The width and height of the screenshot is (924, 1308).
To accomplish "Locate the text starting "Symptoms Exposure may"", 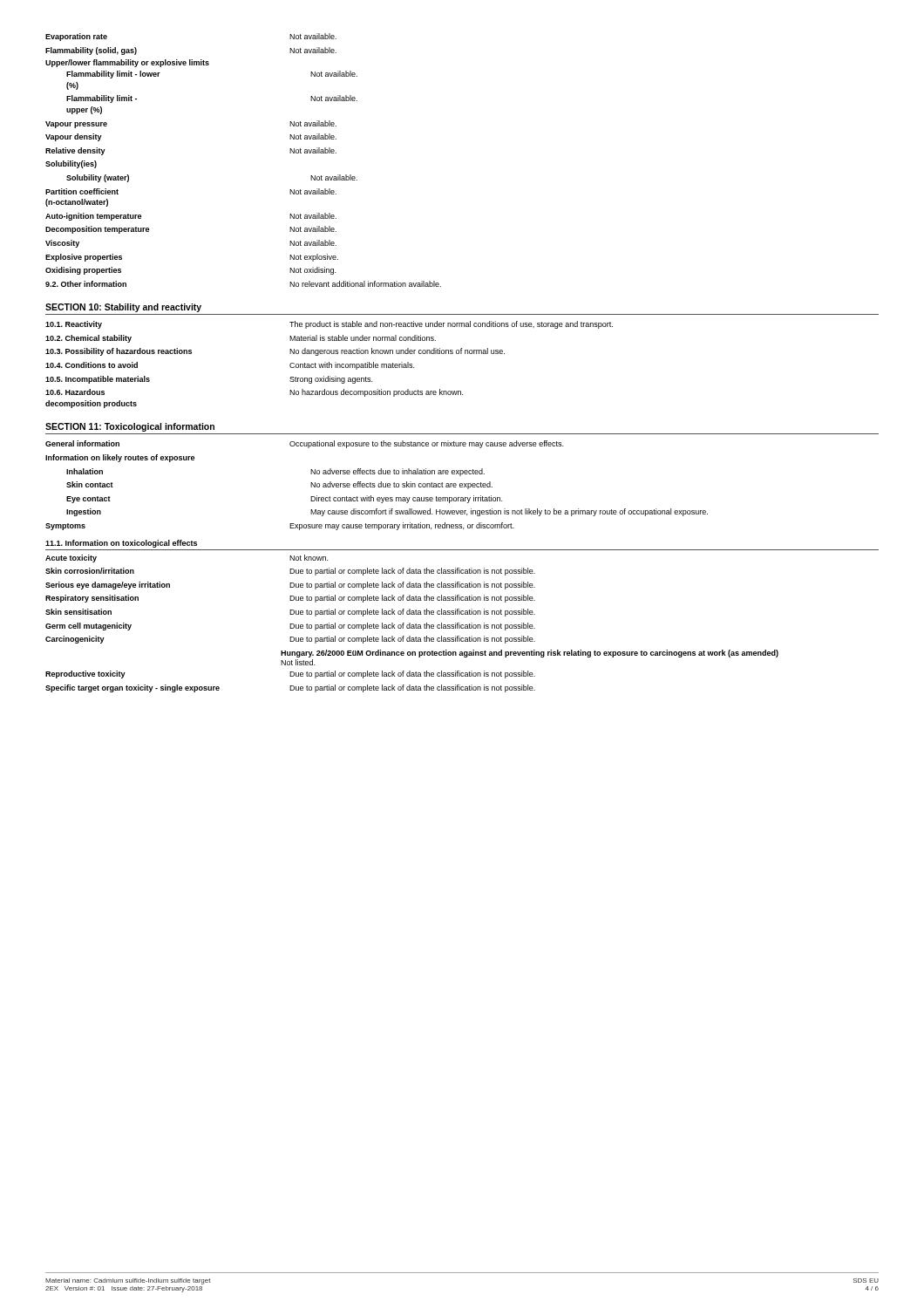I will 462,526.
